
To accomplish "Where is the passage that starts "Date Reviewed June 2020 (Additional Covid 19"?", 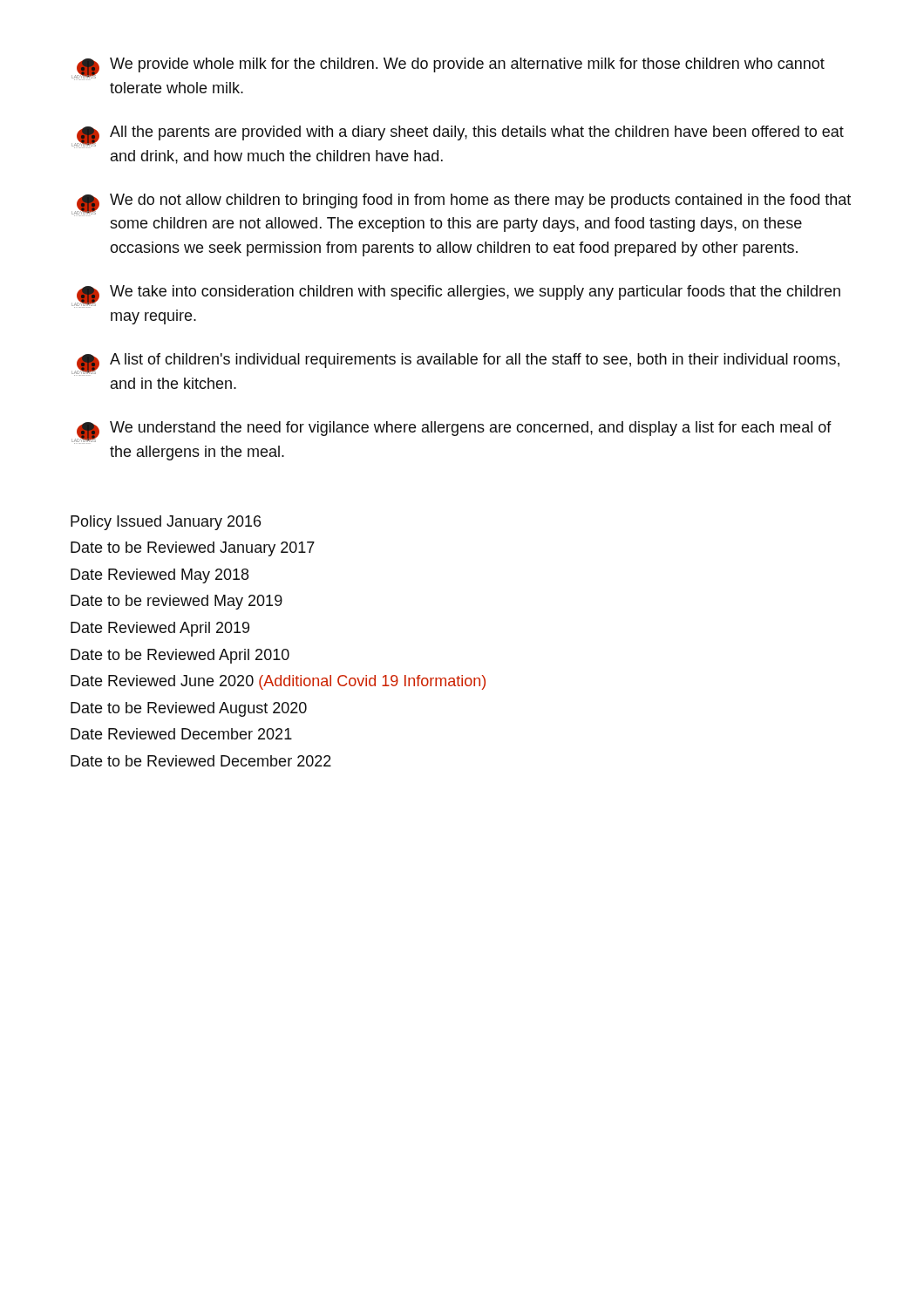I will 278,681.
